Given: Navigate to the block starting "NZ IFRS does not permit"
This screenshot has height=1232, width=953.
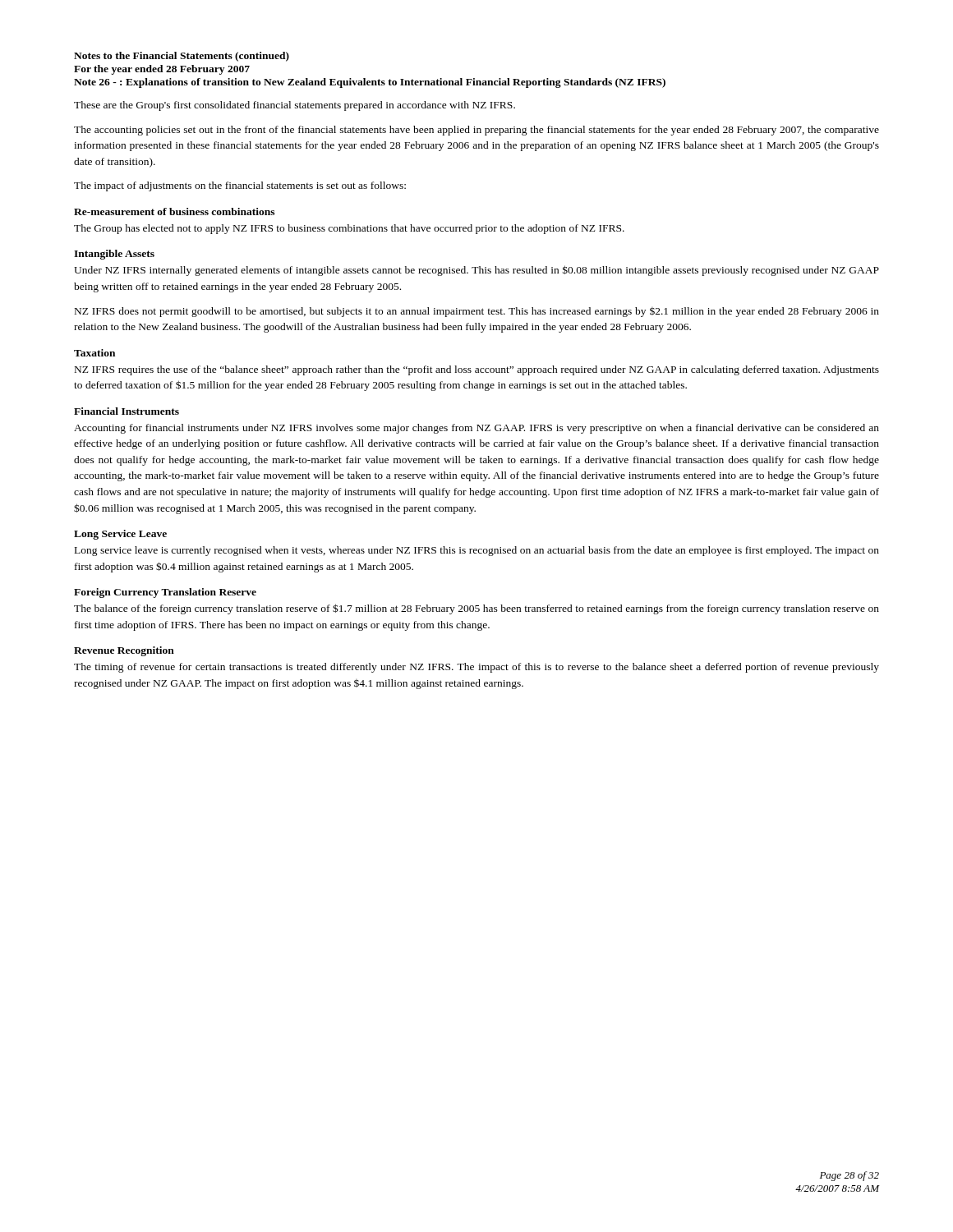Looking at the screenshot, I should pos(476,319).
